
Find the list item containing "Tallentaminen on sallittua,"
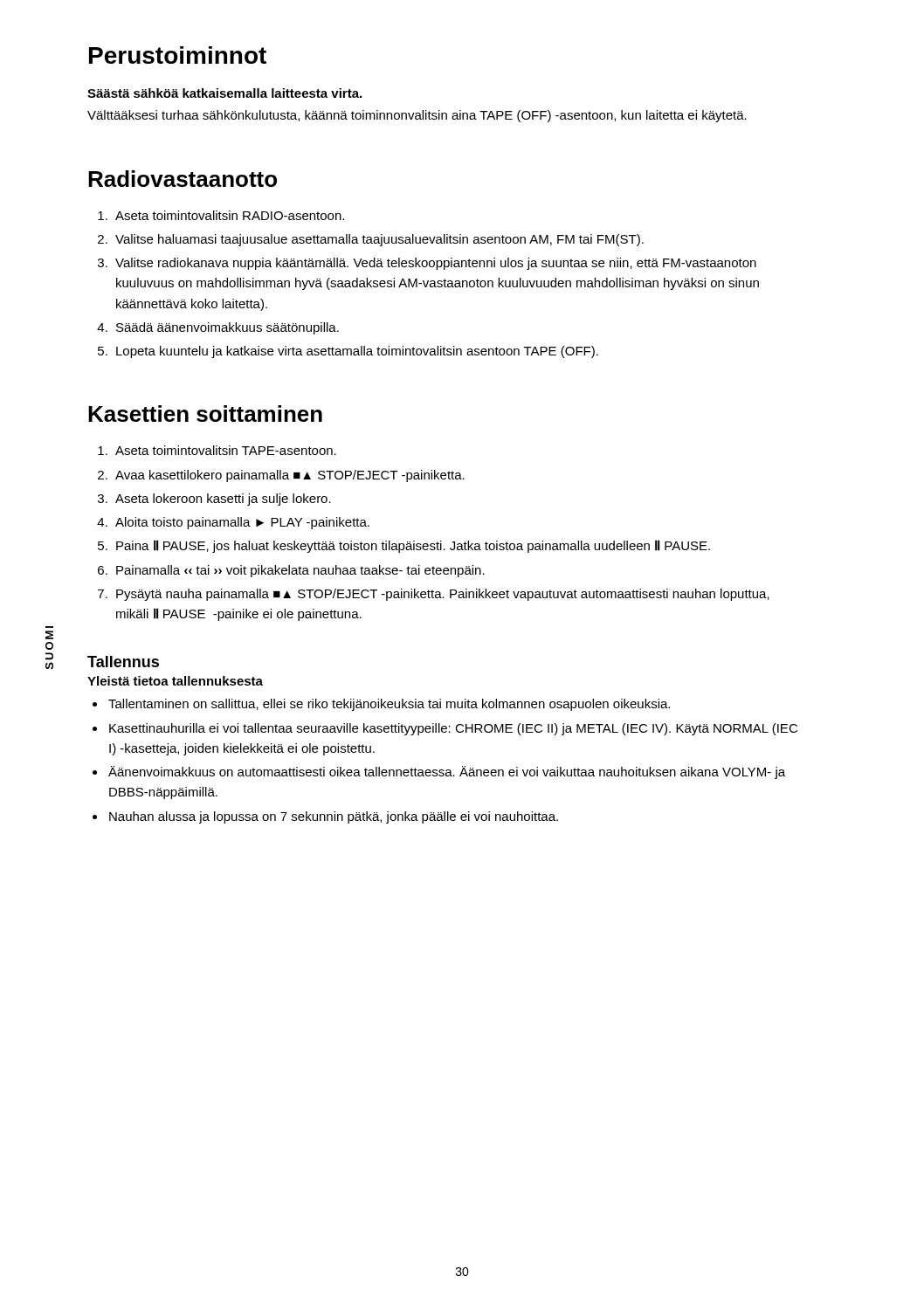click(455, 704)
